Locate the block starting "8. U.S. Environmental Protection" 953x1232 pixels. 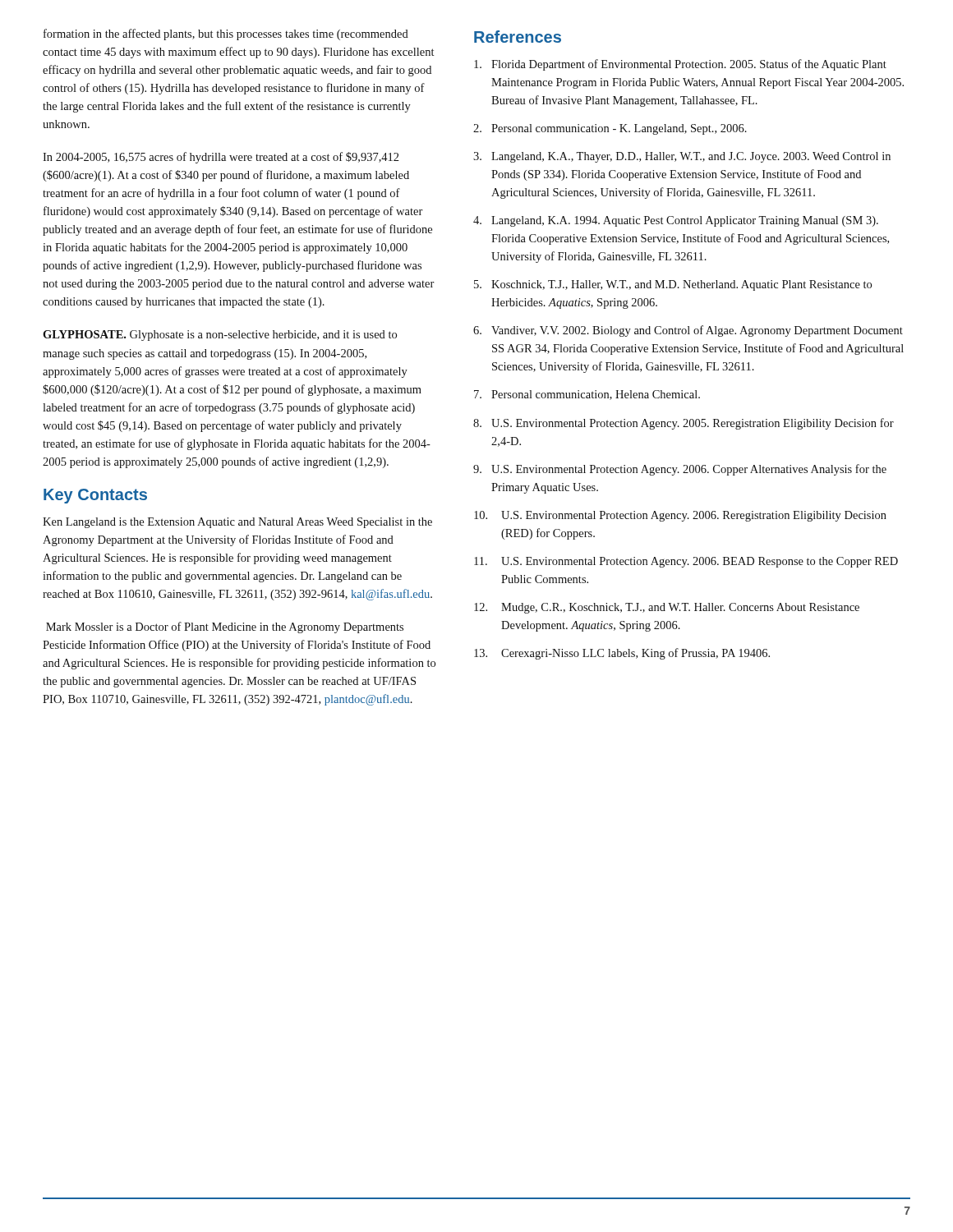tap(692, 432)
